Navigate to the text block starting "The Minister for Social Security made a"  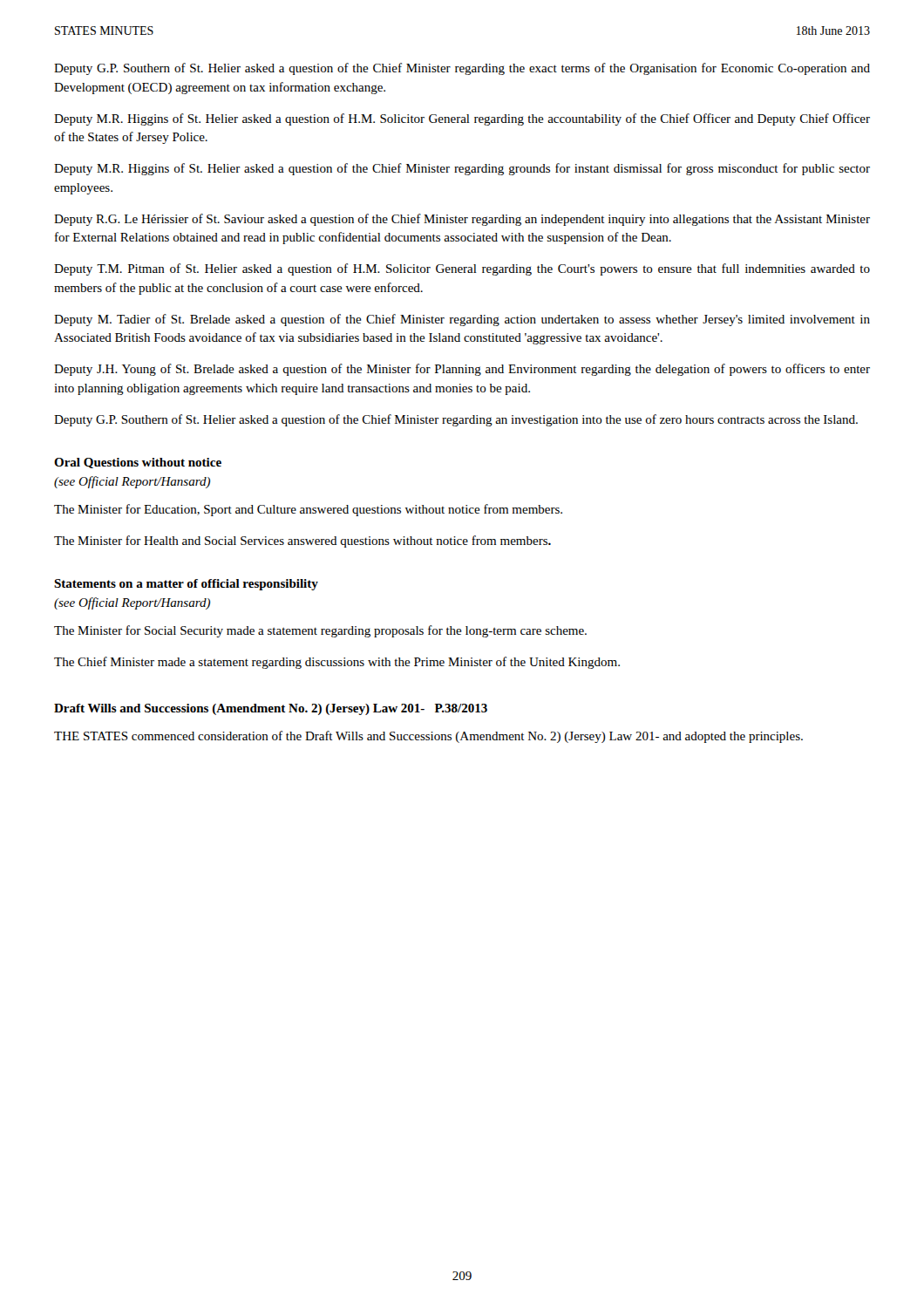click(x=321, y=630)
